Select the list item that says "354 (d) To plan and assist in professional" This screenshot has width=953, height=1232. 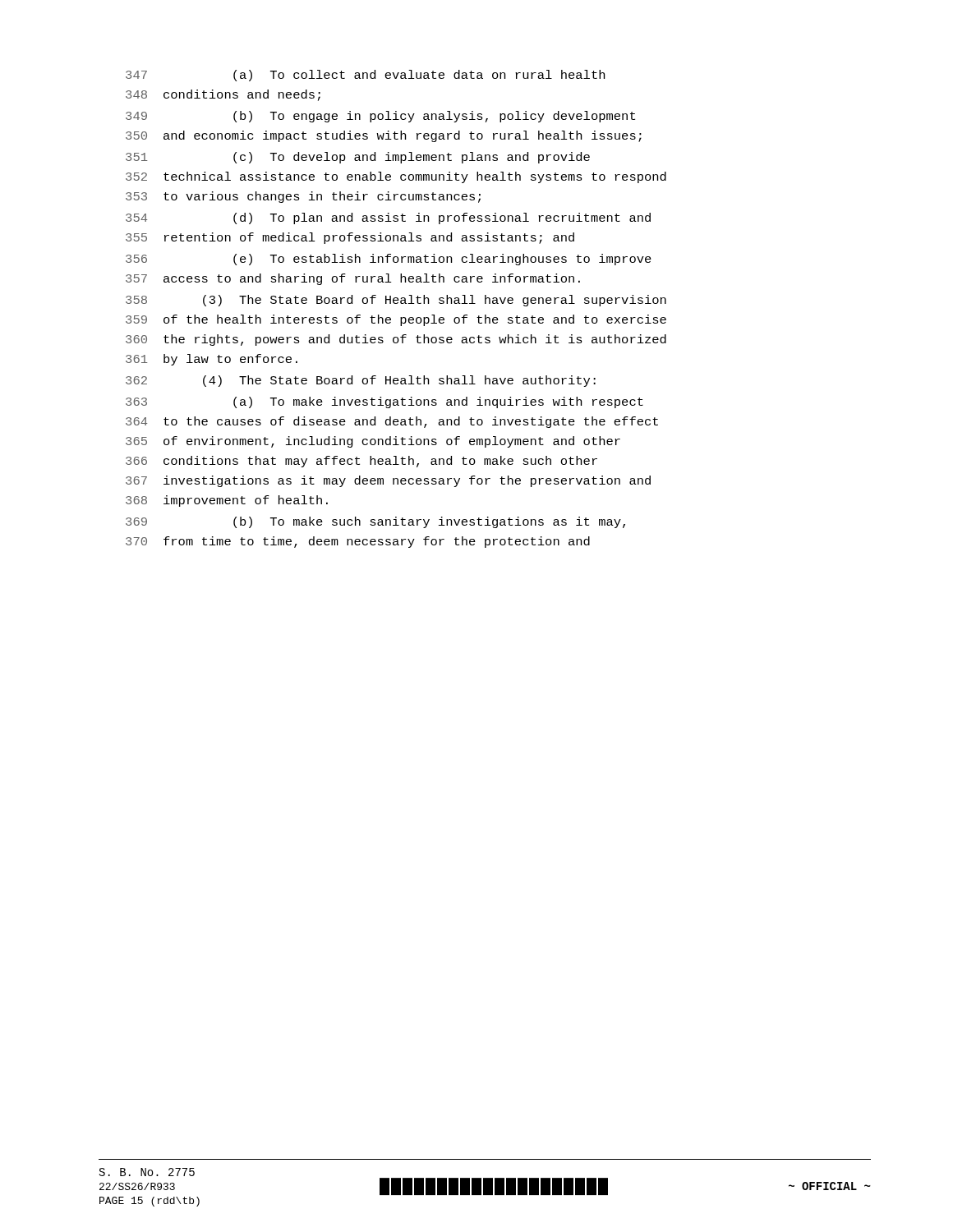pyautogui.click(x=485, y=228)
